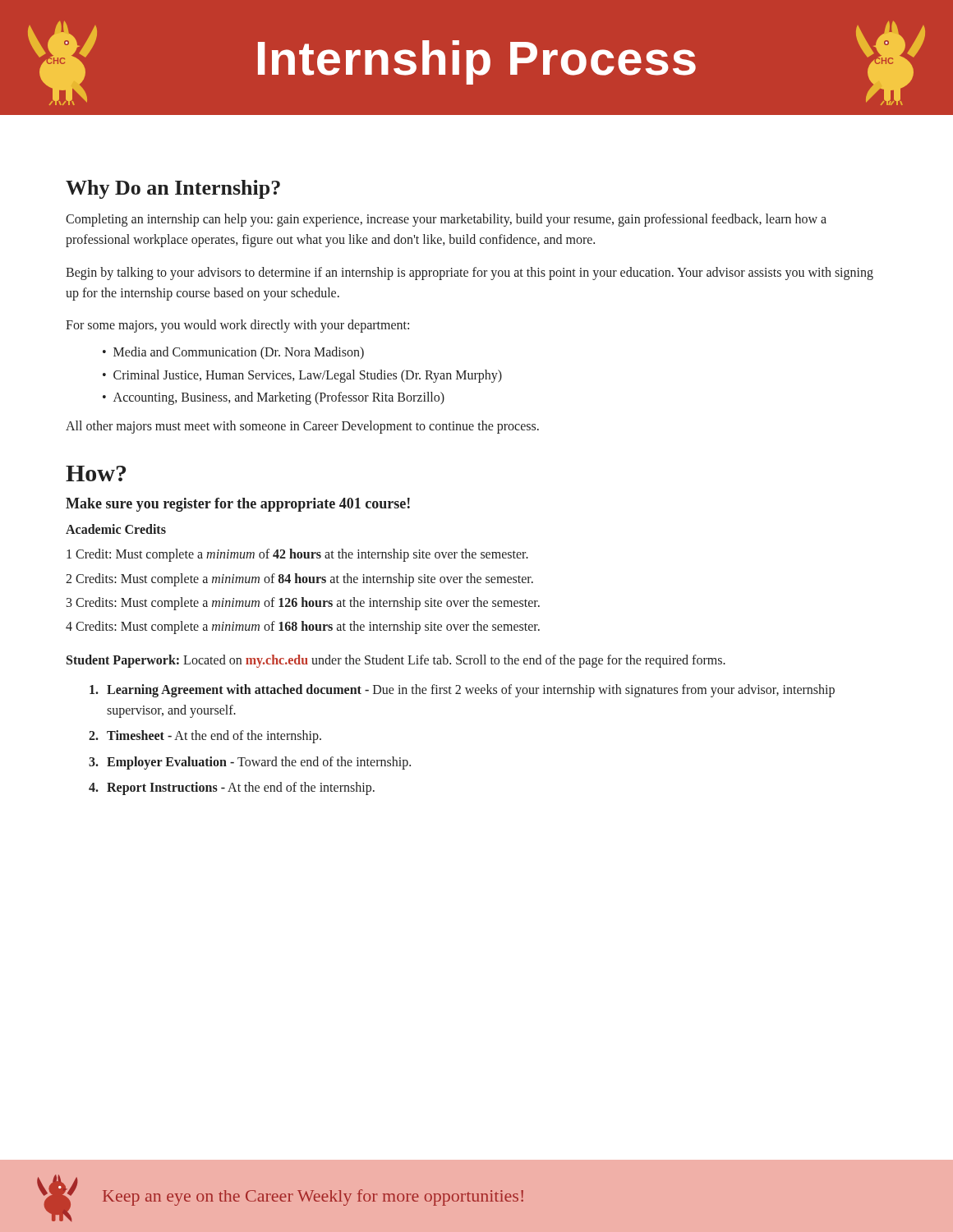This screenshot has height=1232, width=953.
Task: Point to the block beginning "4 Credits: Must complete a minimum of 168"
Action: (303, 626)
